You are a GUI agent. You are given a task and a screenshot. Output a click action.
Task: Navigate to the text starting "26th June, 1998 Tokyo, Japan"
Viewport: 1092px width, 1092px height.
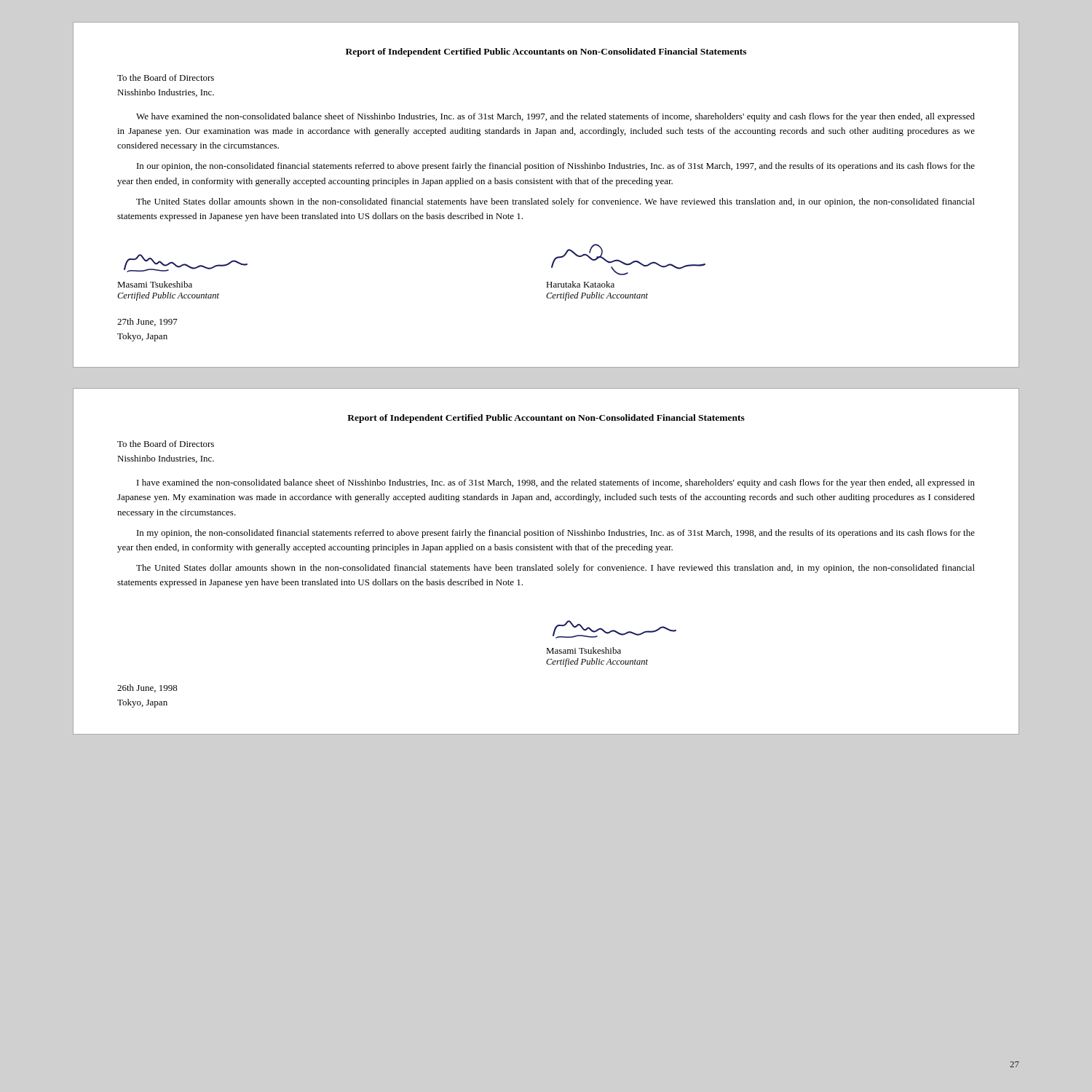point(147,695)
